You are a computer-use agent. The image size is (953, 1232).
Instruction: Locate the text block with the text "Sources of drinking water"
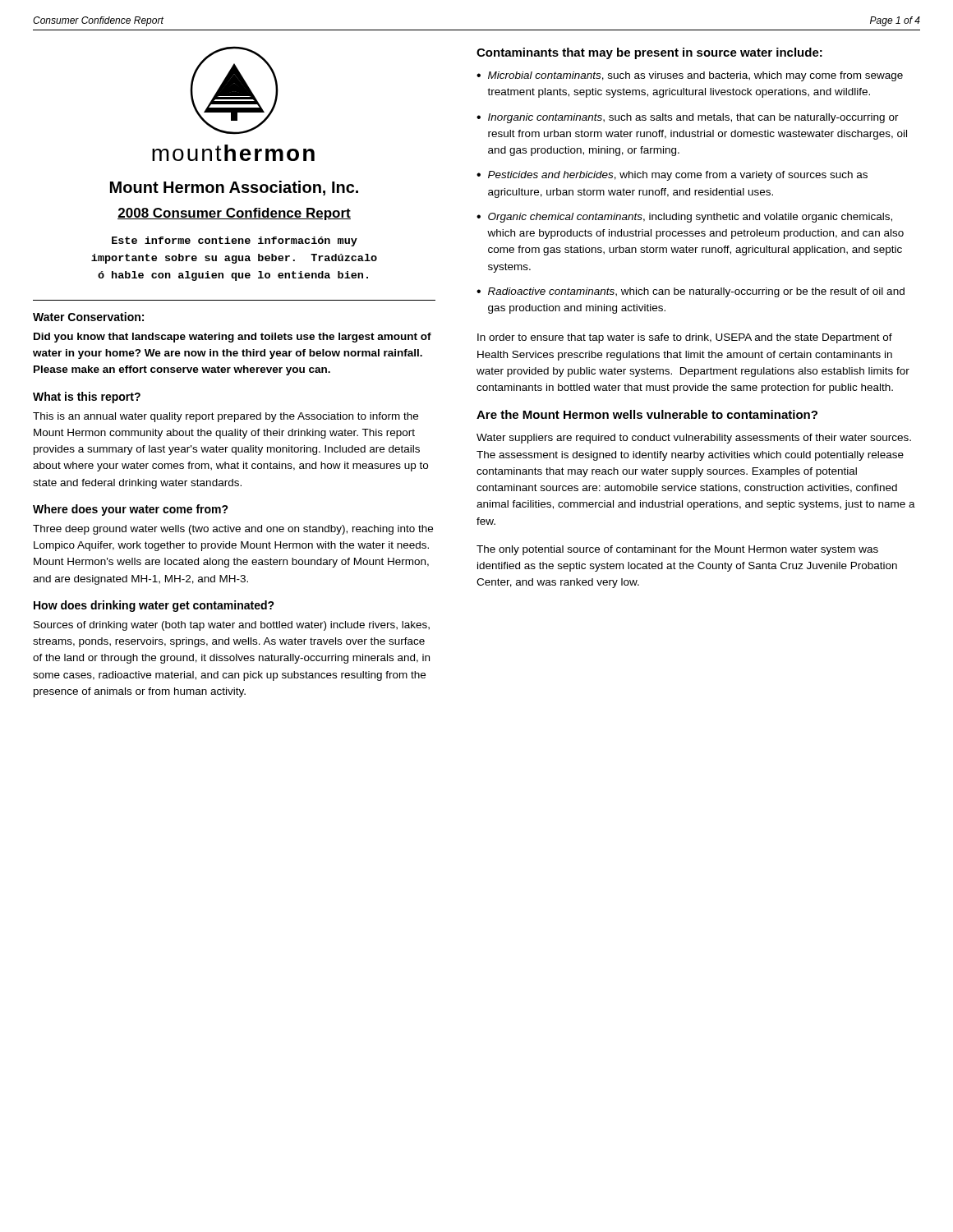(232, 658)
